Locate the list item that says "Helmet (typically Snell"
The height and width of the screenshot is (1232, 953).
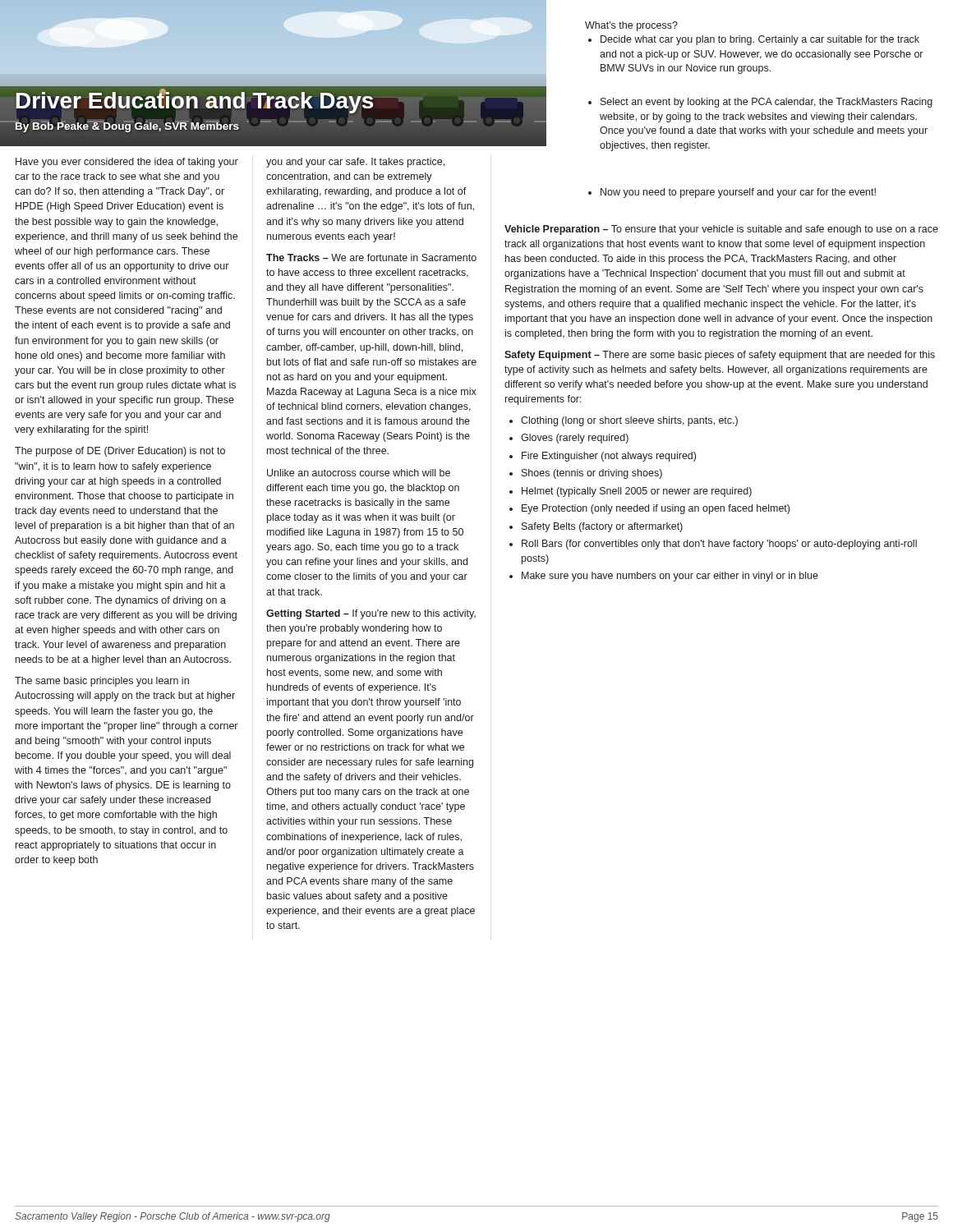click(721, 491)
